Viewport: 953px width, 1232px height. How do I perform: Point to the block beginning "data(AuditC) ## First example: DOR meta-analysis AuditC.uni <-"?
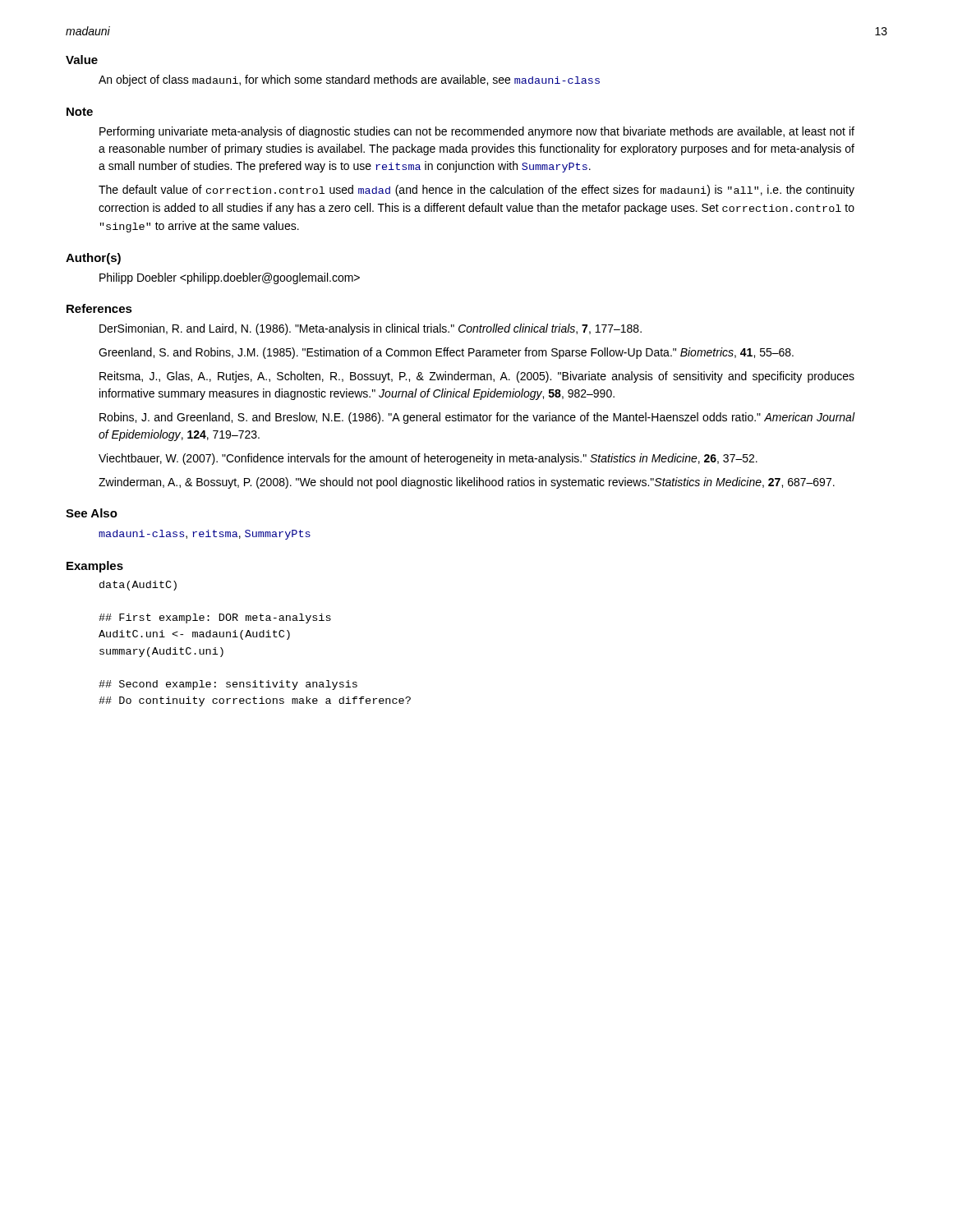tap(138, 586)
